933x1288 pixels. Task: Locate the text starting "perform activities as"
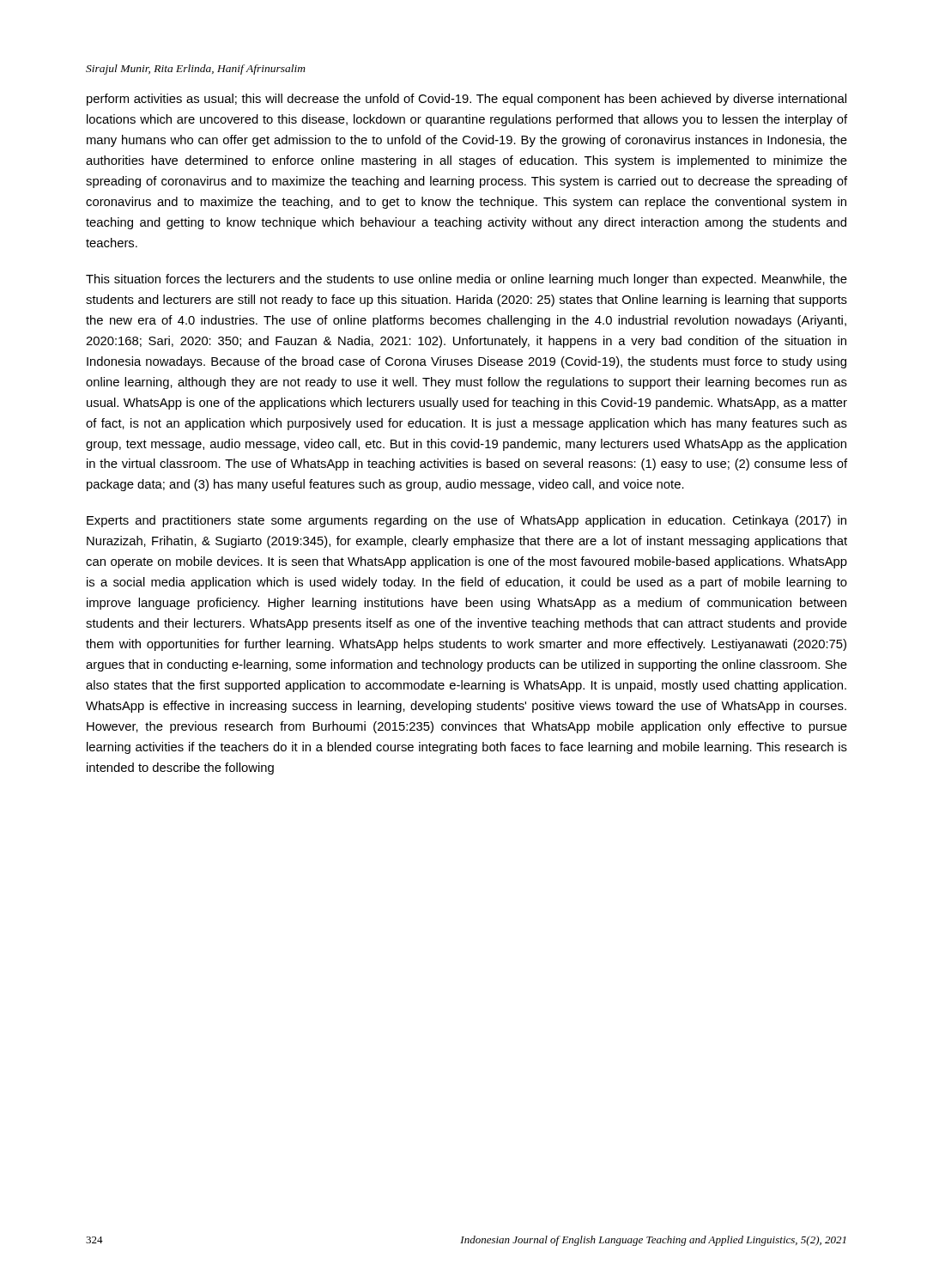466,171
